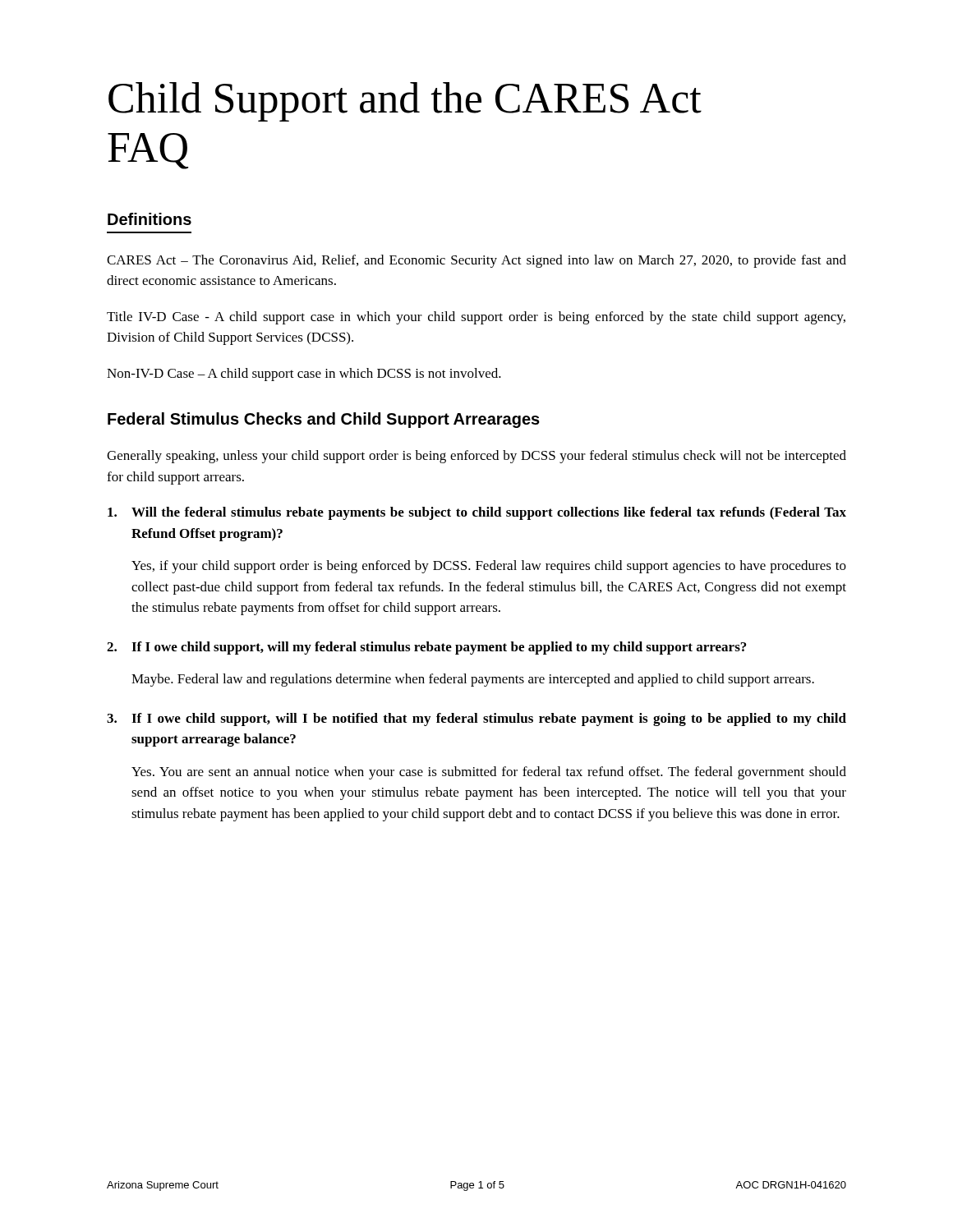
Task: Click on the passage starting "3. If I owe child"
Action: pos(476,766)
